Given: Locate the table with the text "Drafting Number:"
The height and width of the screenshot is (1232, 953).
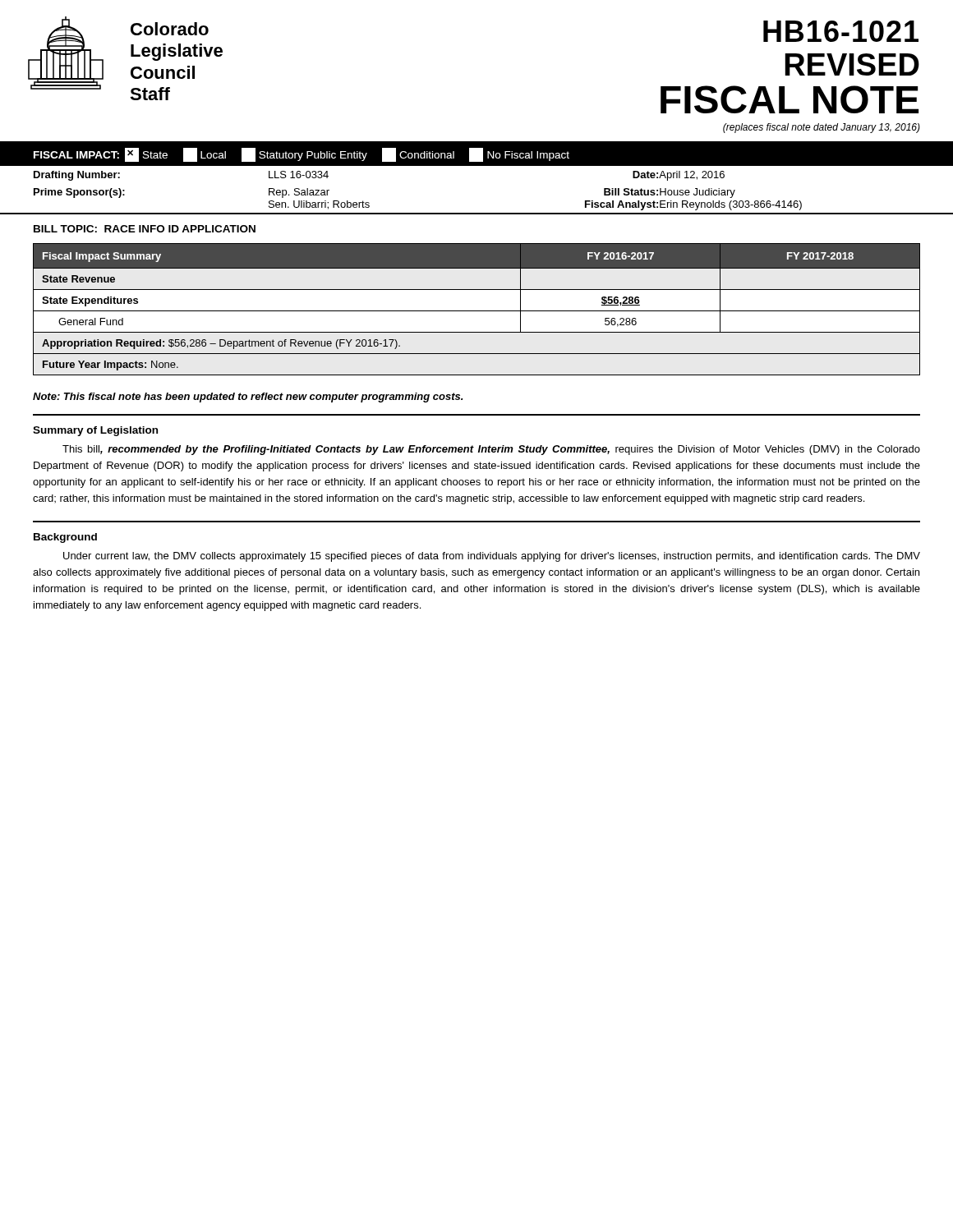Looking at the screenshot, I should pos(476,190).
